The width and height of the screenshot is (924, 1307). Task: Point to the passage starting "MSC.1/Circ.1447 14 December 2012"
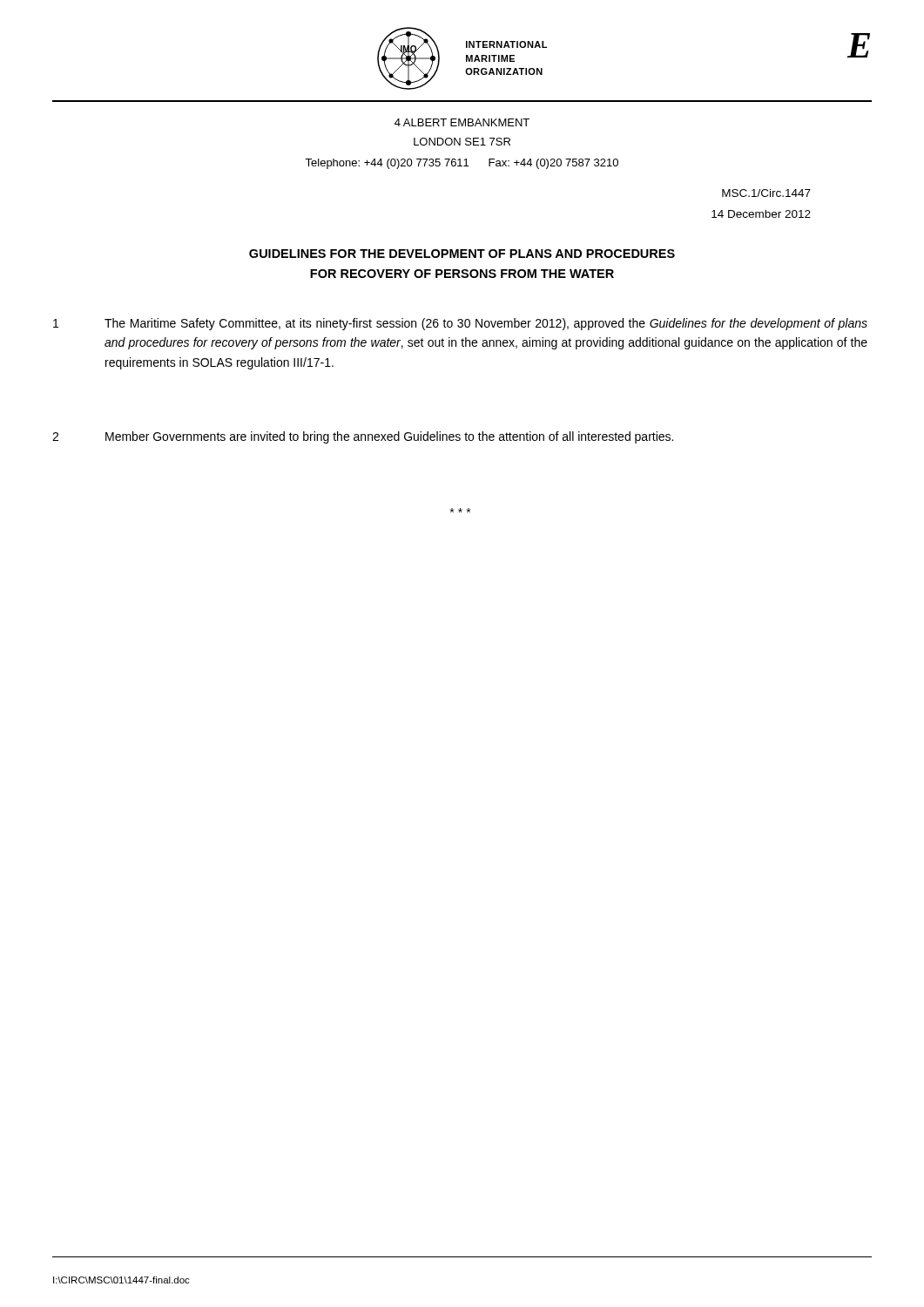coord(761,204)
